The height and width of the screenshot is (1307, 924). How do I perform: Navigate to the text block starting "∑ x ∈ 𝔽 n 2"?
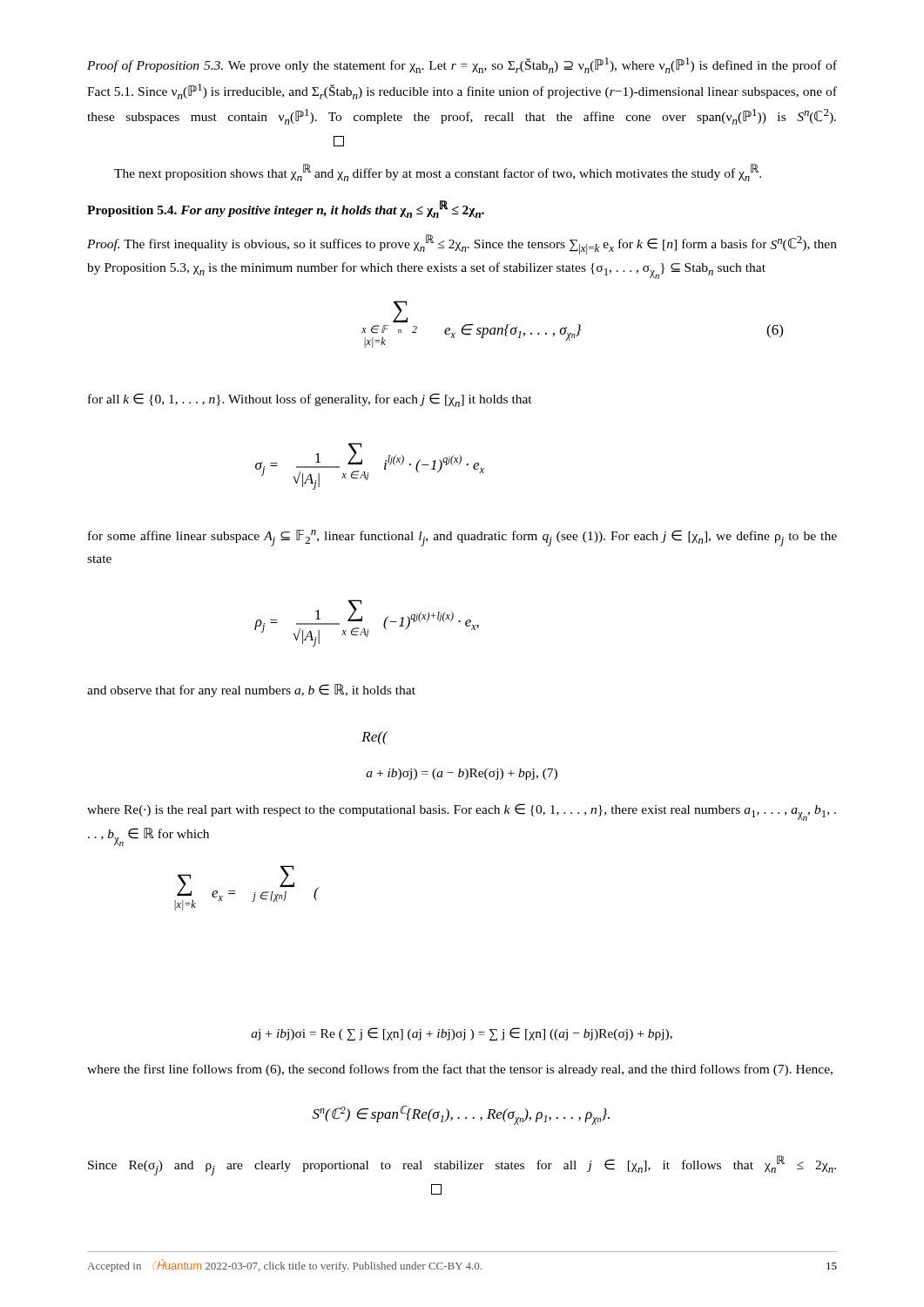click(462, 333)
